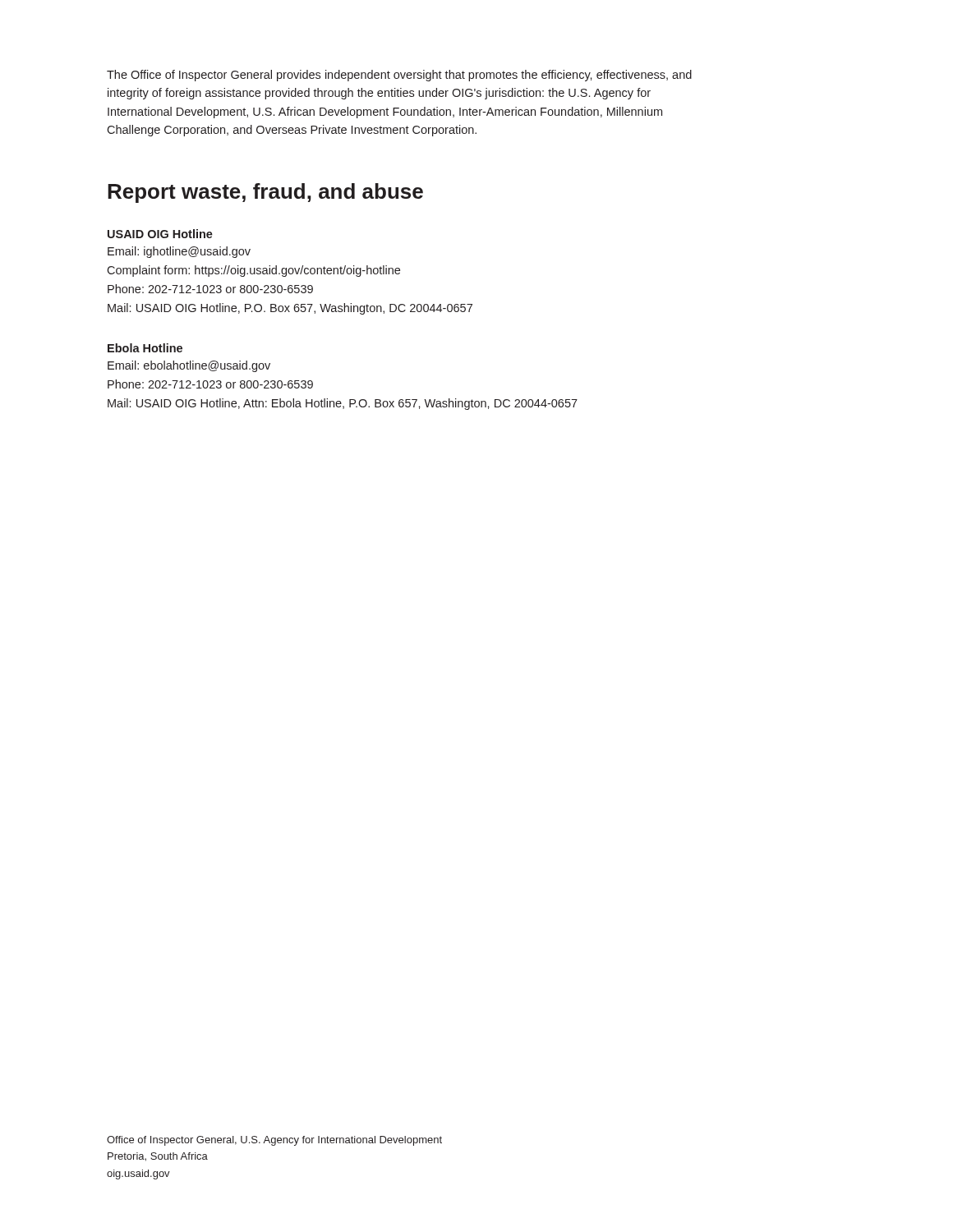Navigate to the block starting "Email: ighotline@usaid.gov Complaint form: https://oig.usaid.gov/content/oig-hotline"
The width and height of the screenshot is (953, 1232).
(290, 280)
